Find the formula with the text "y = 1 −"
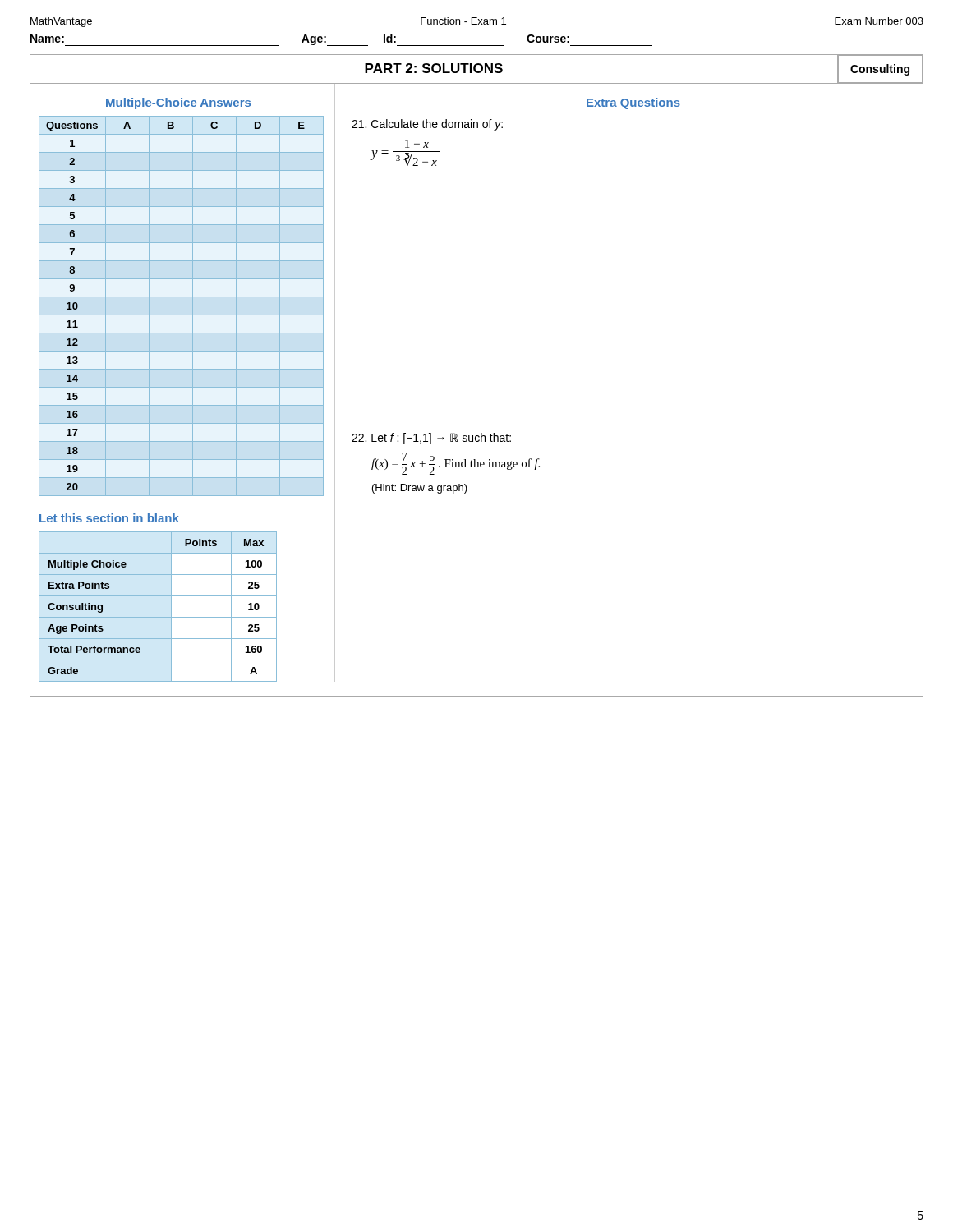 coord(406,154)
